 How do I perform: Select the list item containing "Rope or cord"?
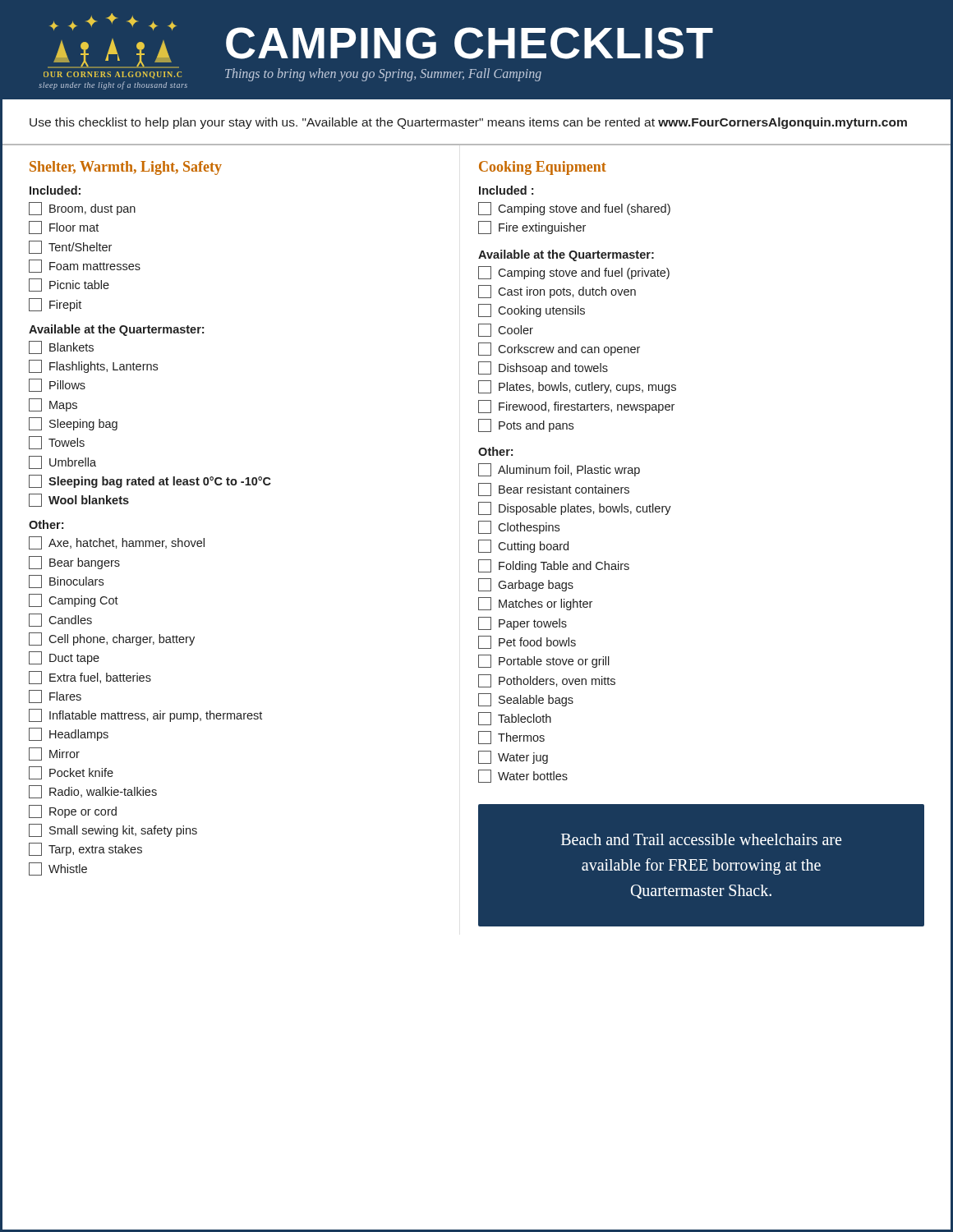[73, 811]
